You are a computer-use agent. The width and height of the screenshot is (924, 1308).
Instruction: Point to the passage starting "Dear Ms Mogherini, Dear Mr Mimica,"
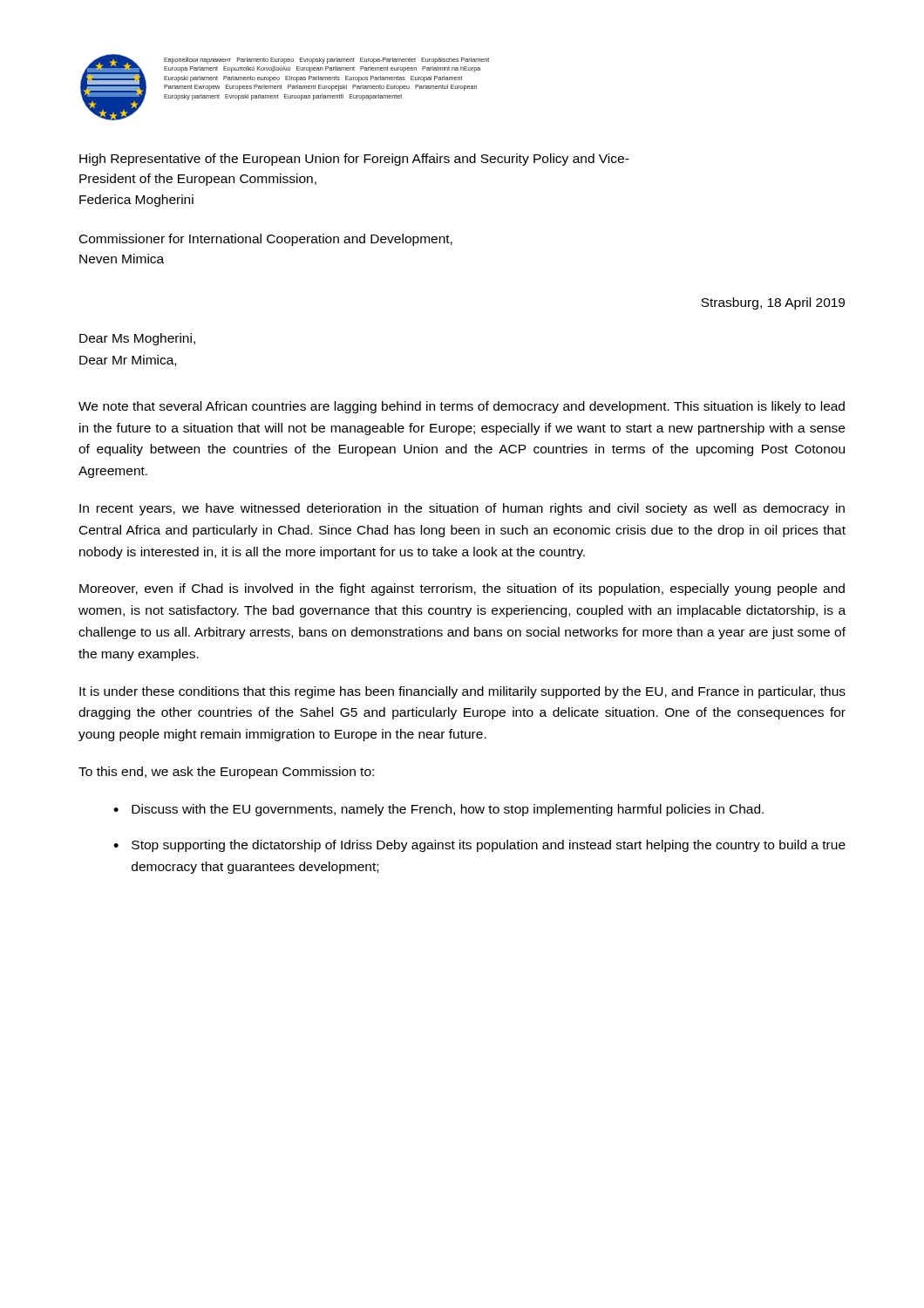137,339
